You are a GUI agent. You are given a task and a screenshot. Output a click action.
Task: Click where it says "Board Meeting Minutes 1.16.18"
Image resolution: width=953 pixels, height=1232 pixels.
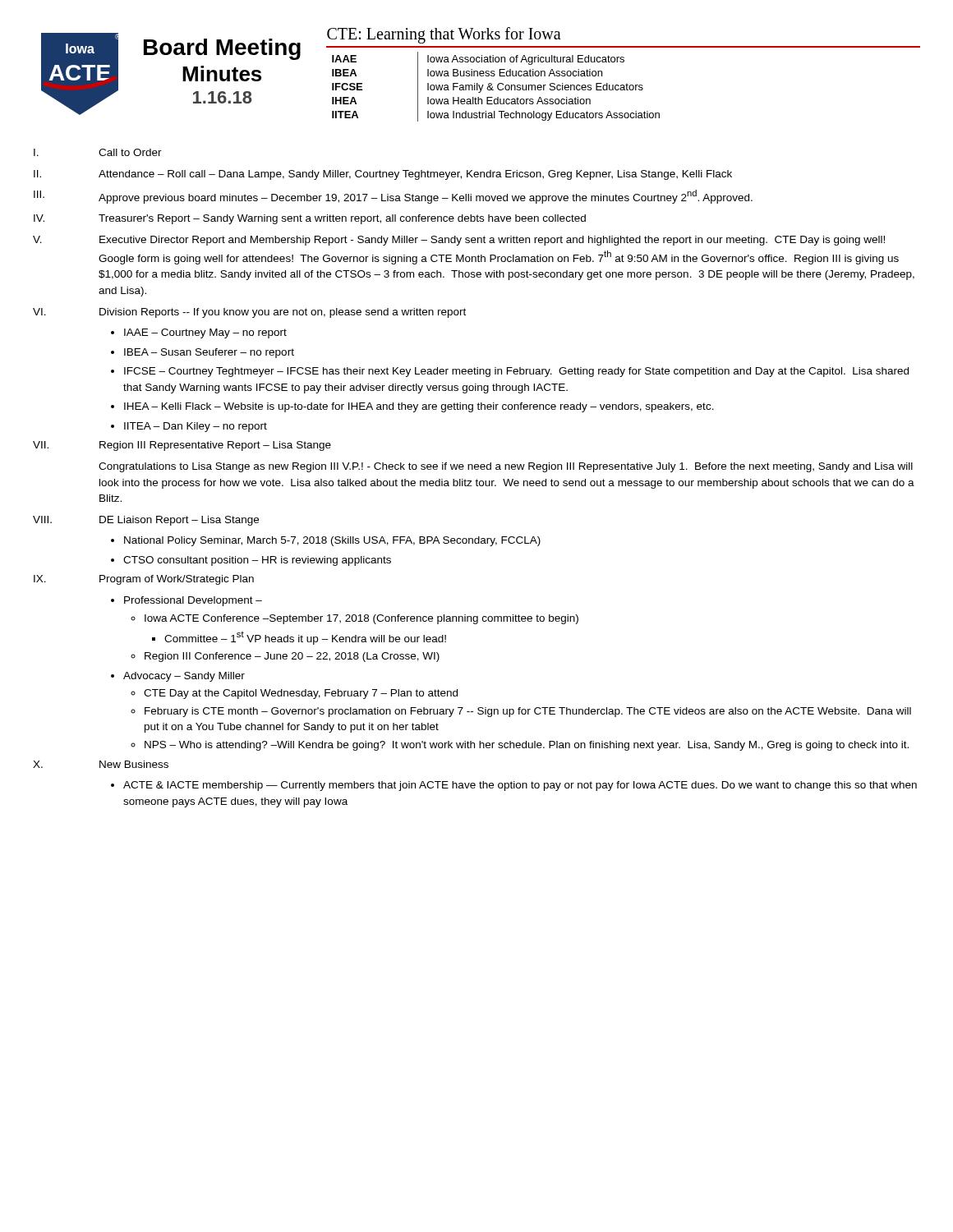click(222, 71)
